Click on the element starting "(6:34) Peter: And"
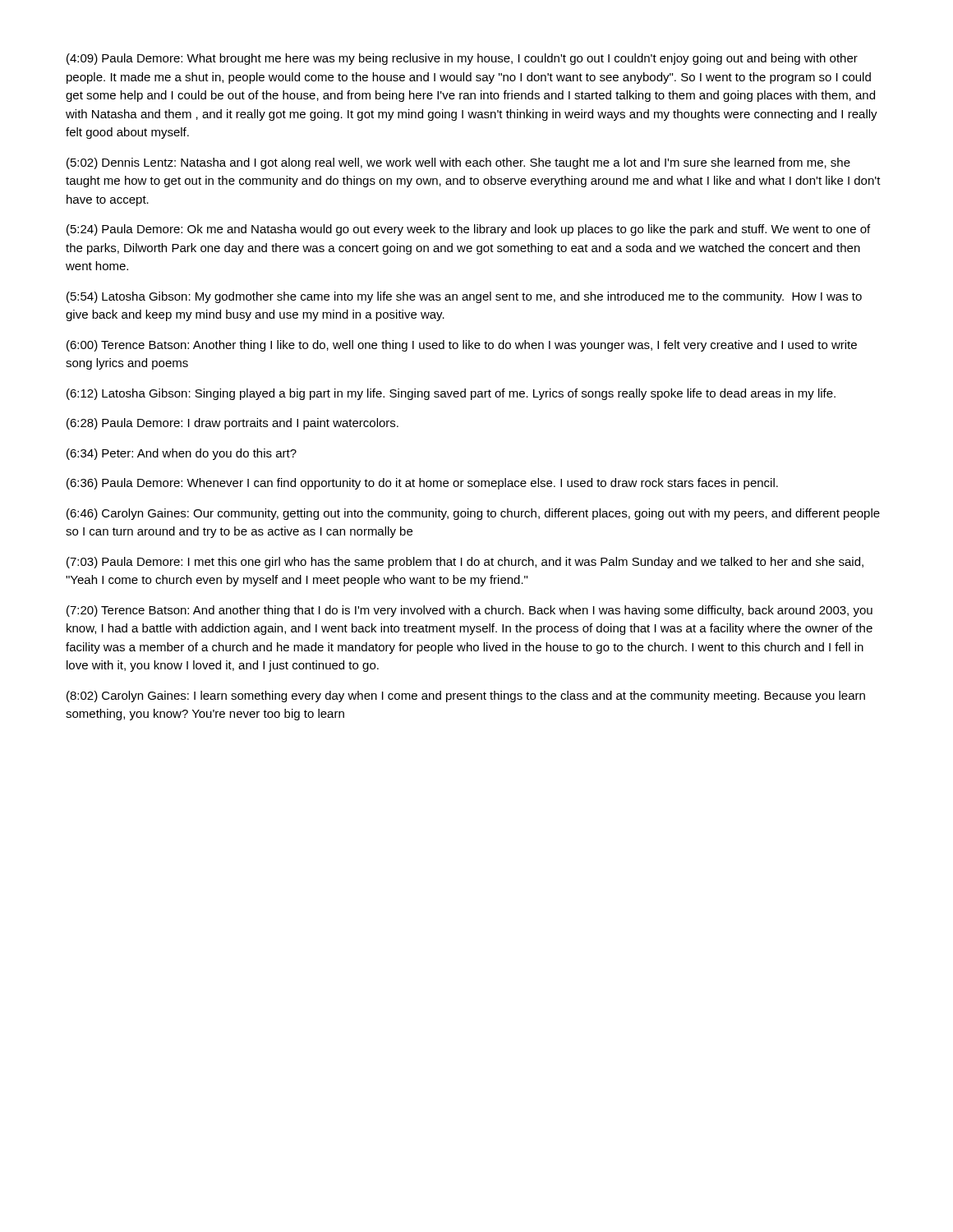 coord(181,453)
